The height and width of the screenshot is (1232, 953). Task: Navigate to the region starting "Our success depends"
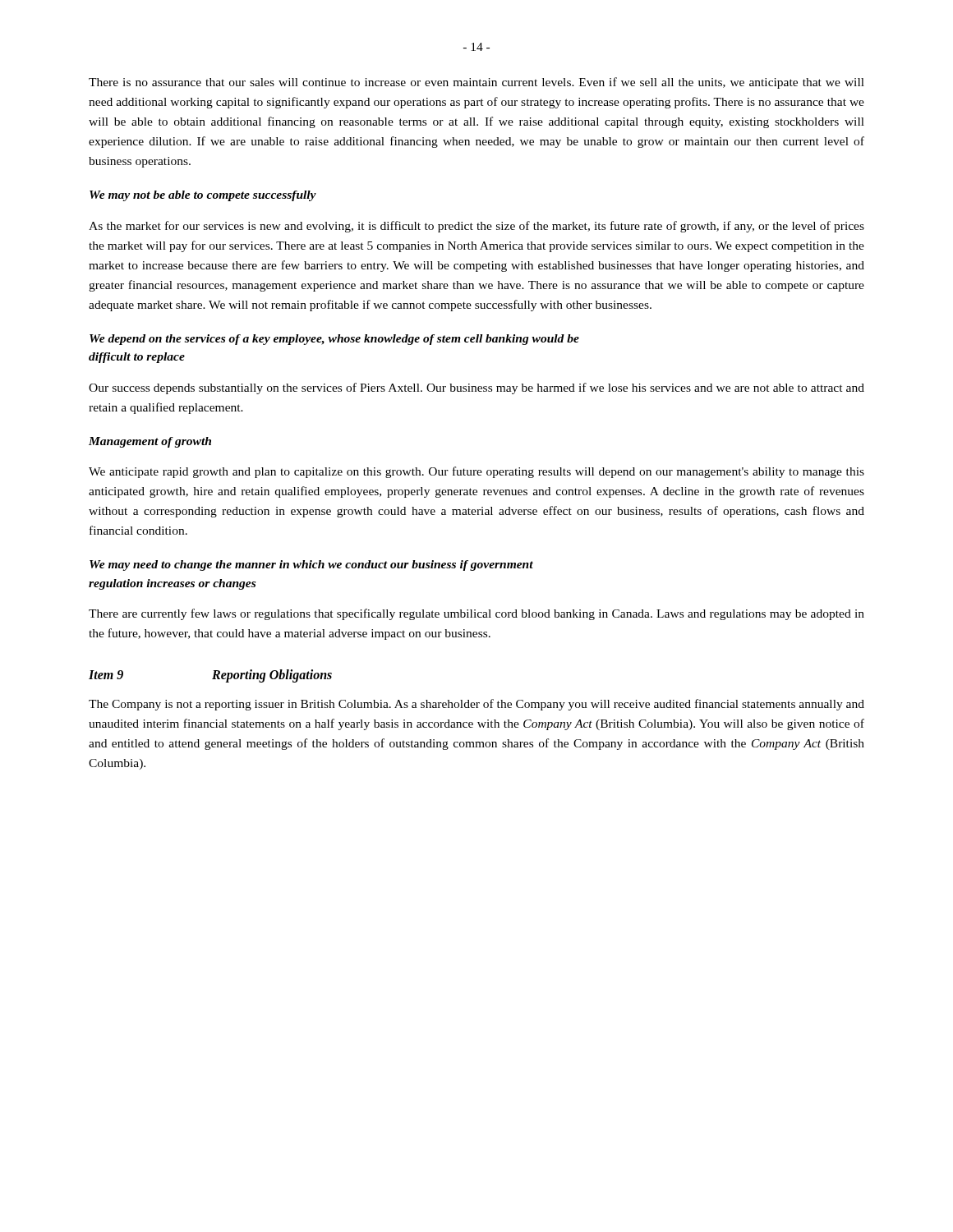click(x=476, y=397)
